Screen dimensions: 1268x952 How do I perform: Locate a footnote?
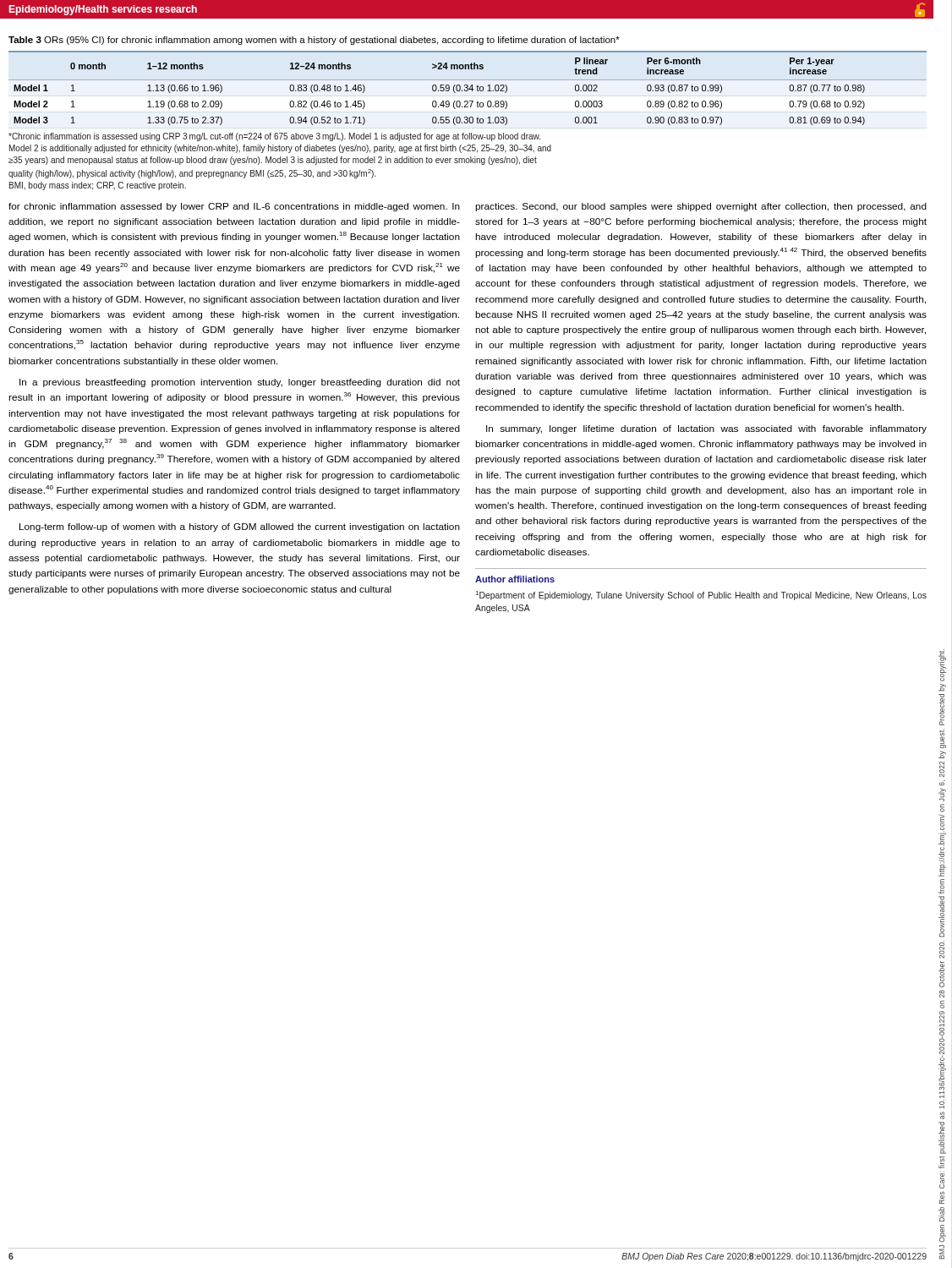(x=280, y=161)
